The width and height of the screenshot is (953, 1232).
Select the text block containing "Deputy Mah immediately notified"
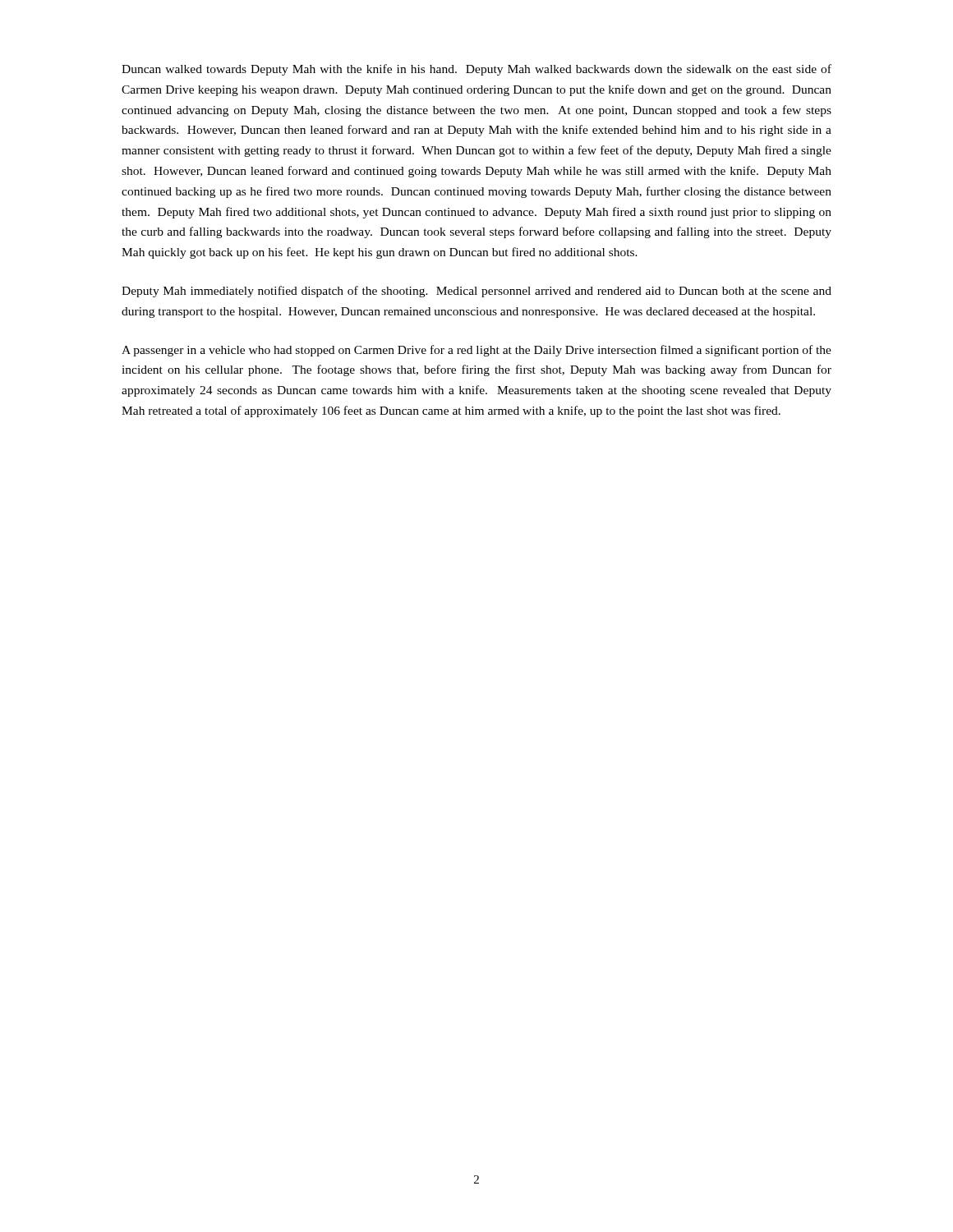click(476, 300)
